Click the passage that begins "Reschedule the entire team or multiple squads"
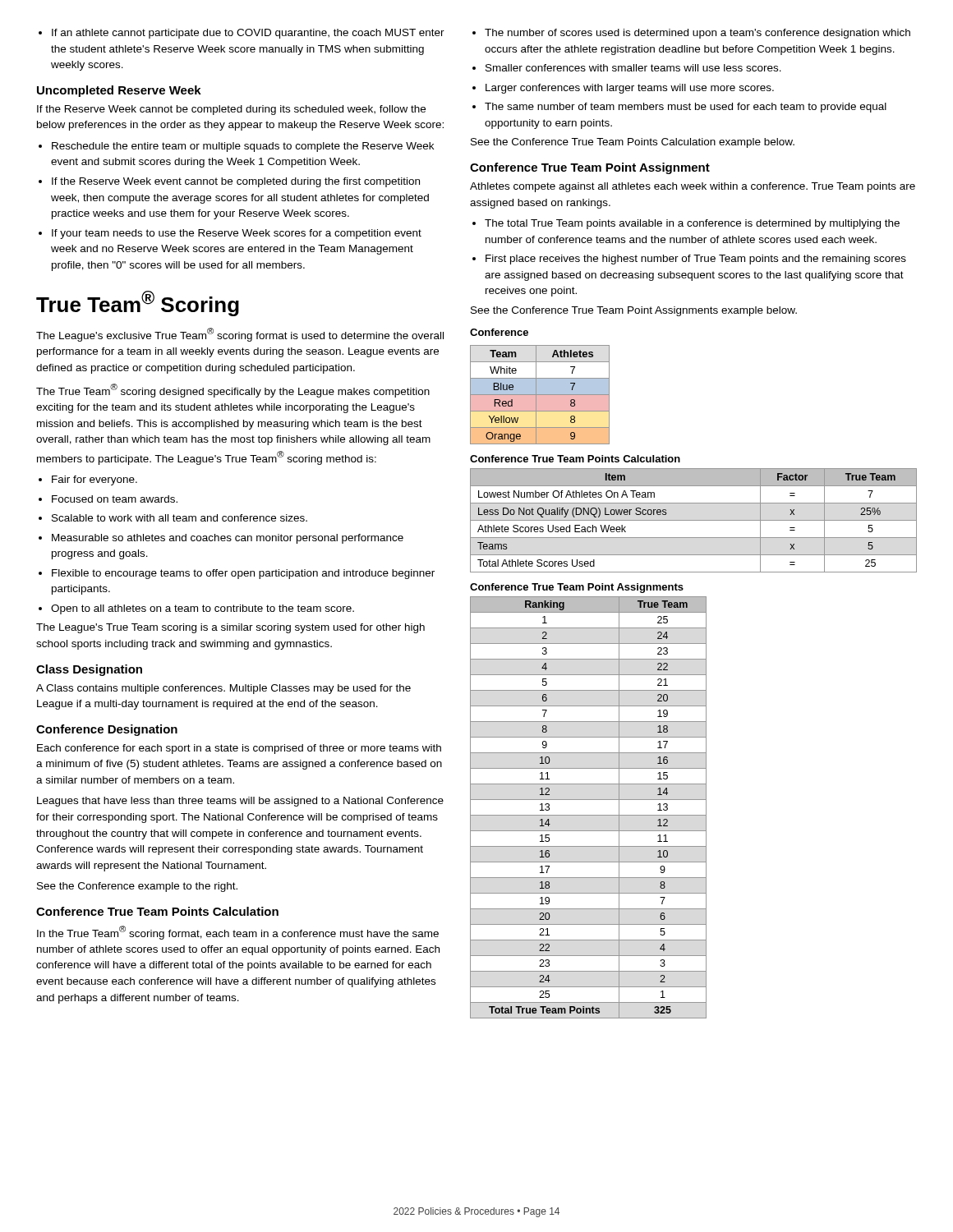The width and height of the screenshot is (953, 1232). (x=249, y=154)
